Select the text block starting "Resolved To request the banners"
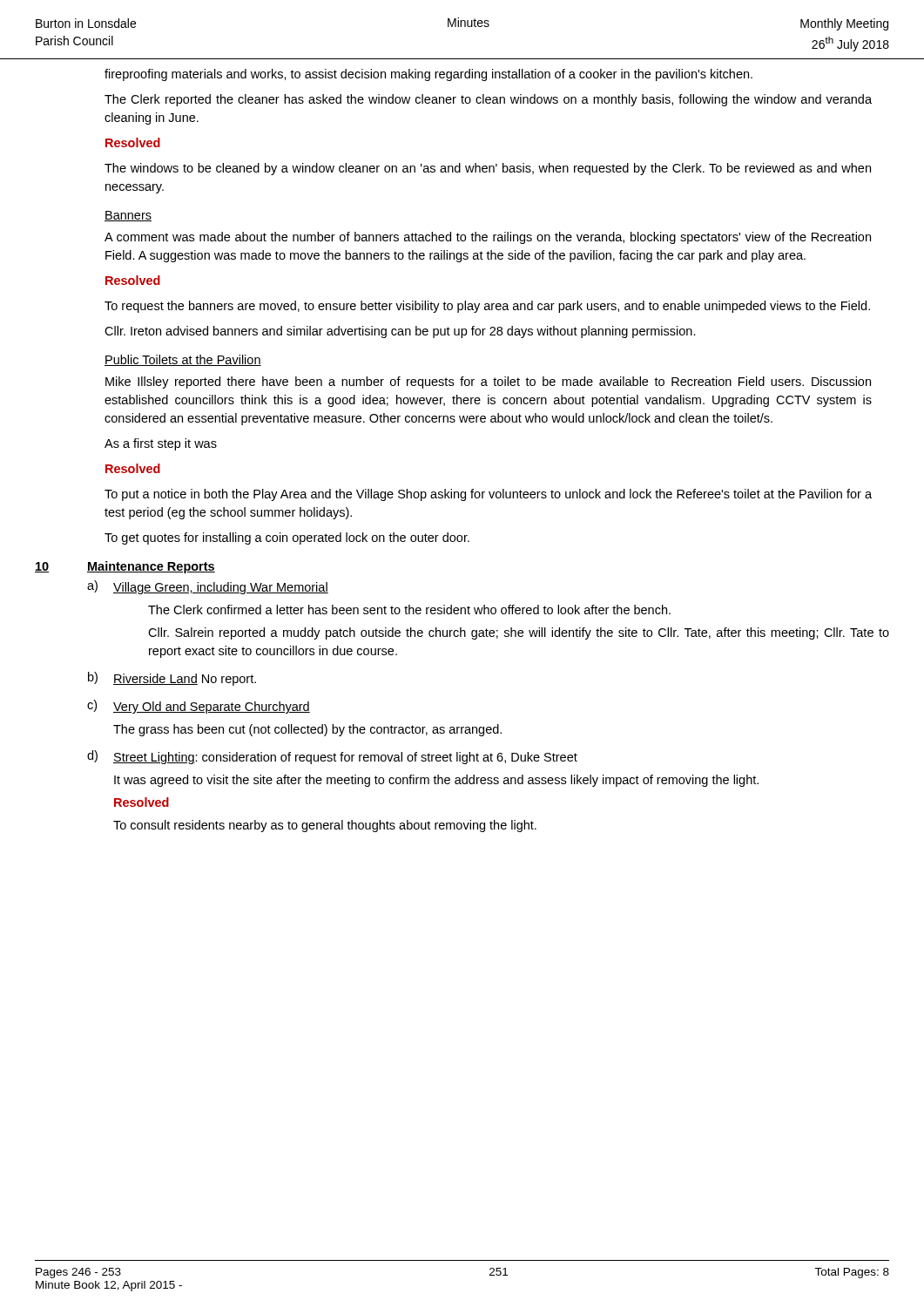The width and height of the screenshot is (924, 1307). pos(488,294)
